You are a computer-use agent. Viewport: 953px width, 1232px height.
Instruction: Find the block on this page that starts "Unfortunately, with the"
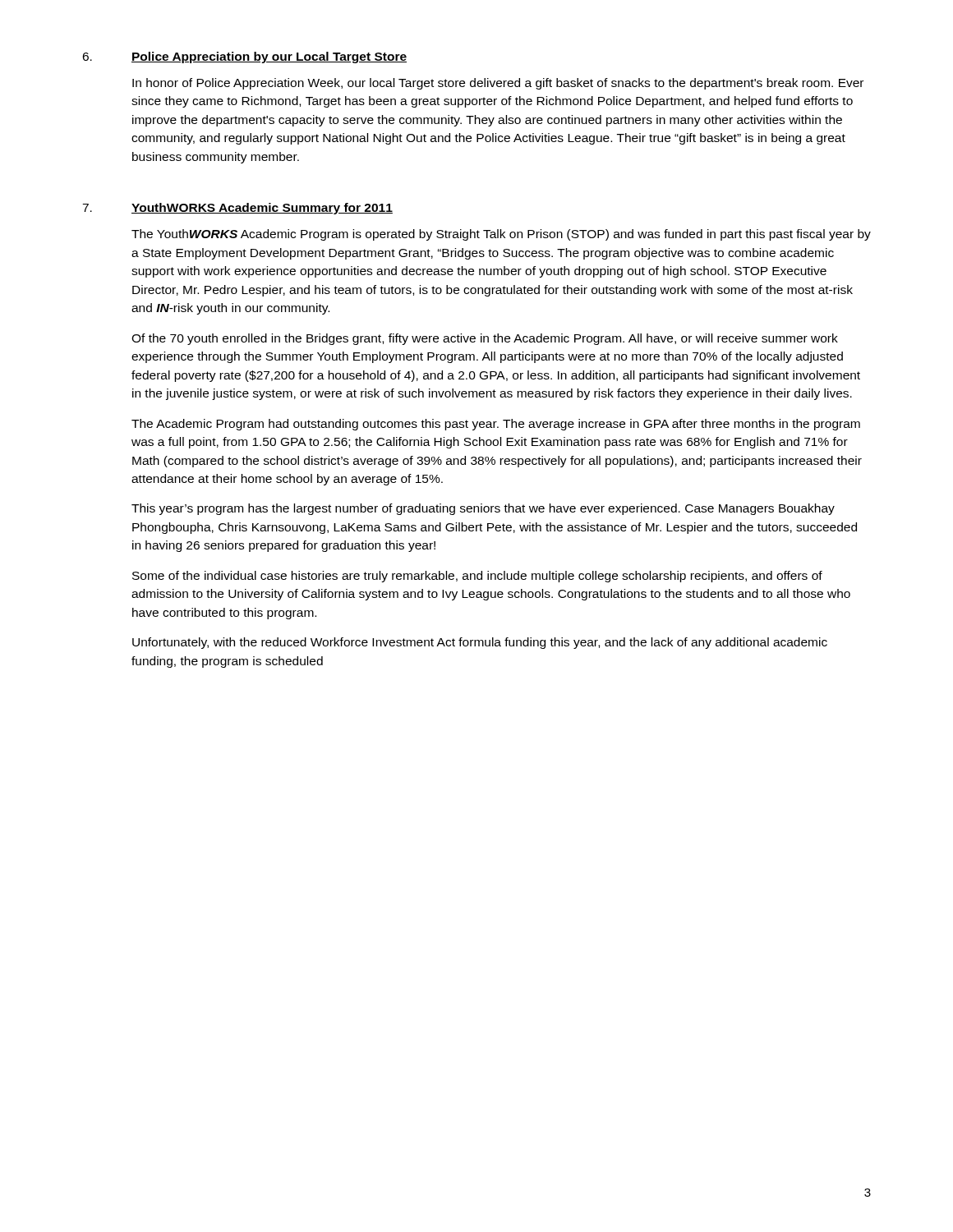tap(479, 651)
